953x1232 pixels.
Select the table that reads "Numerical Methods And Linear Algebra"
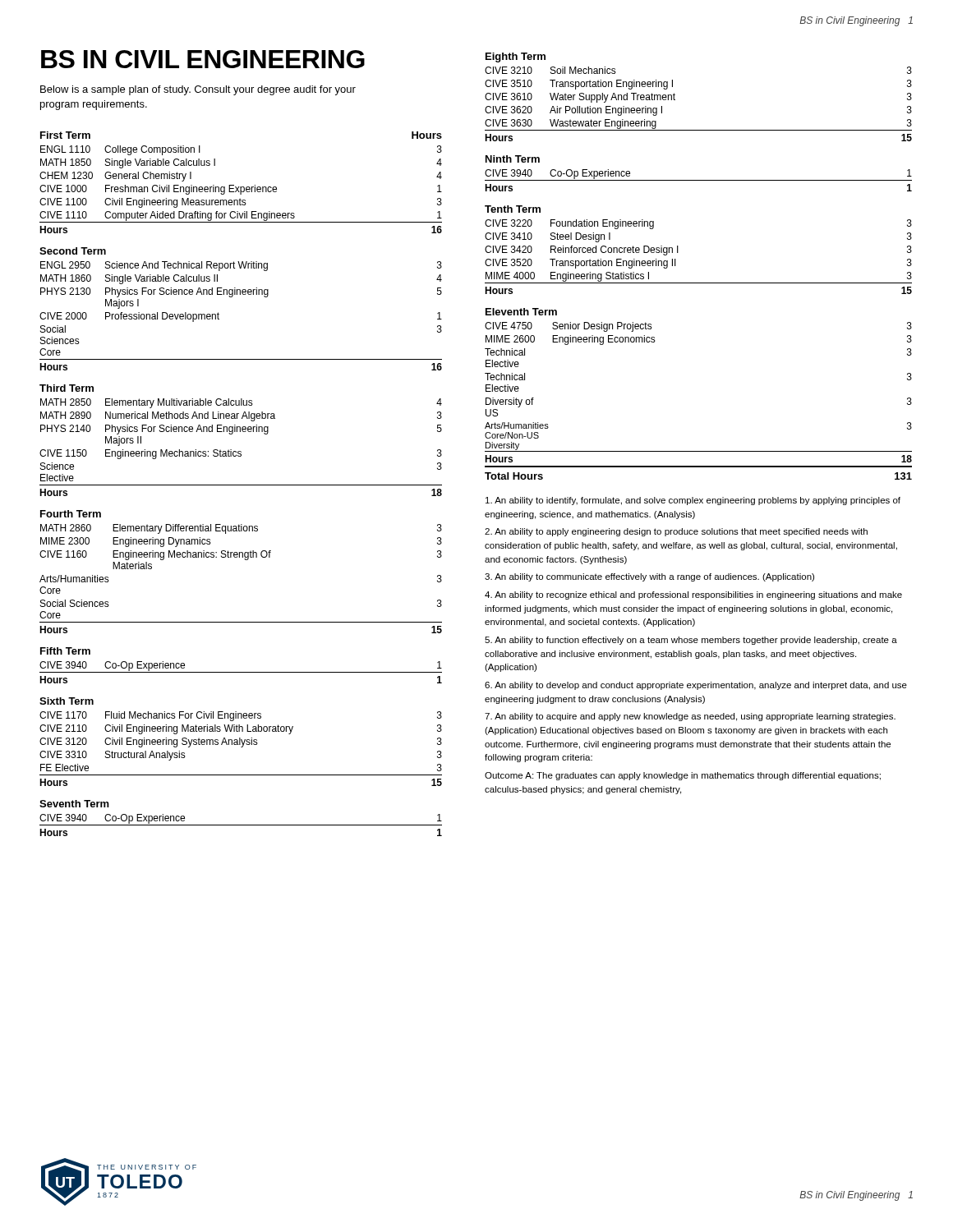241,438
